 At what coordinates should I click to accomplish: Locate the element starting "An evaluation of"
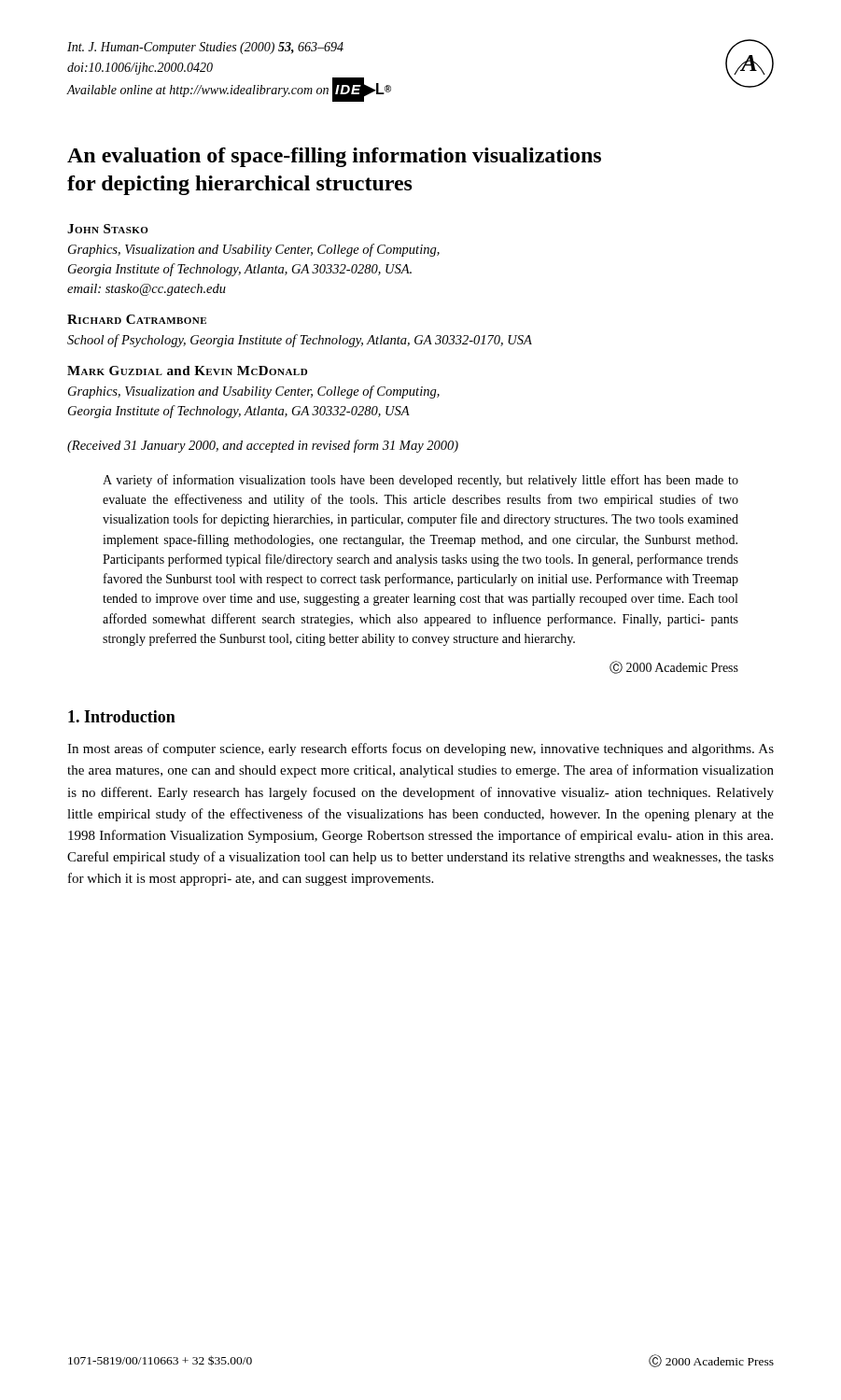click(334, 169)
